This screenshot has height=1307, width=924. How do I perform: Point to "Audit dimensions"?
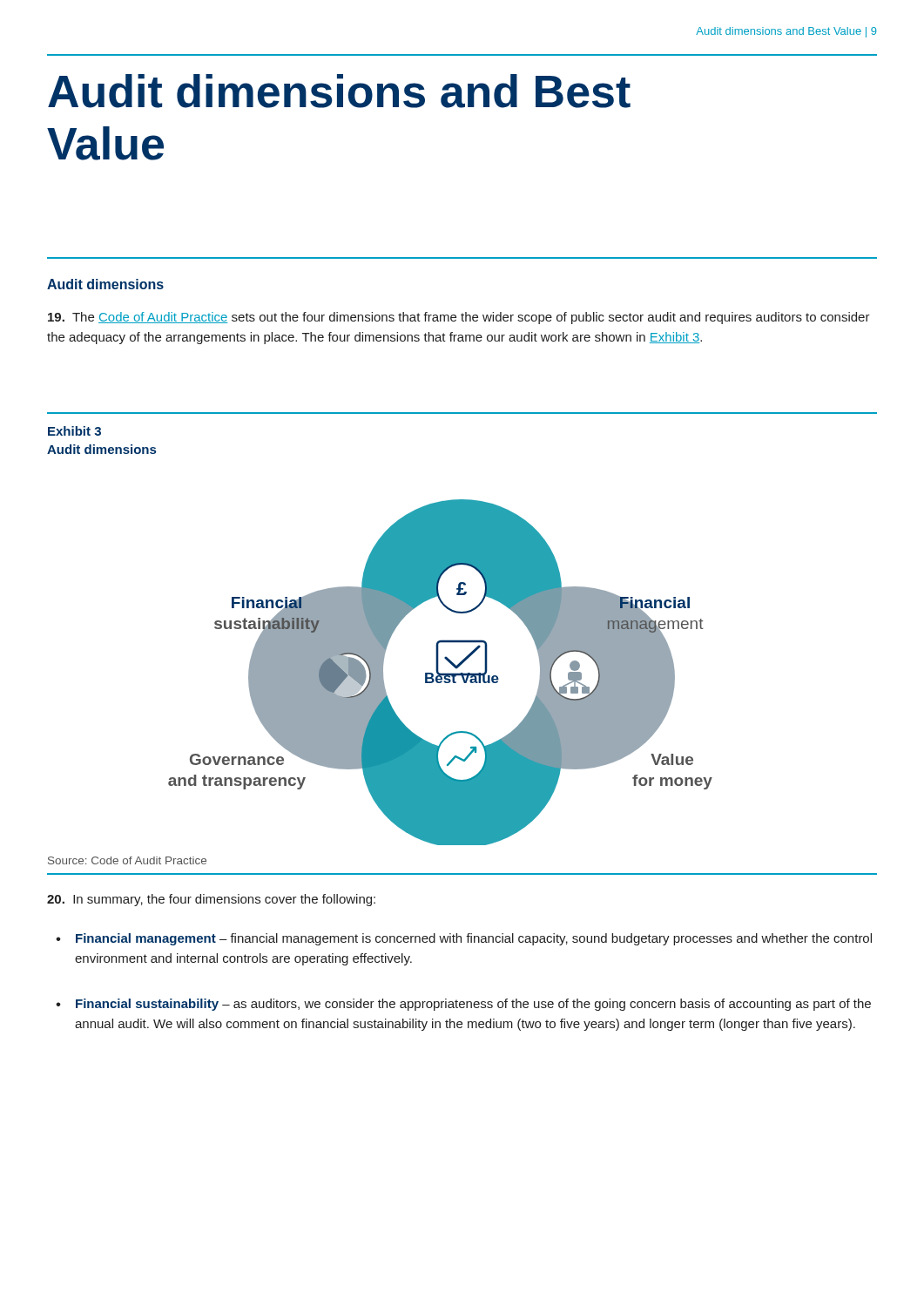coord(105,284)
